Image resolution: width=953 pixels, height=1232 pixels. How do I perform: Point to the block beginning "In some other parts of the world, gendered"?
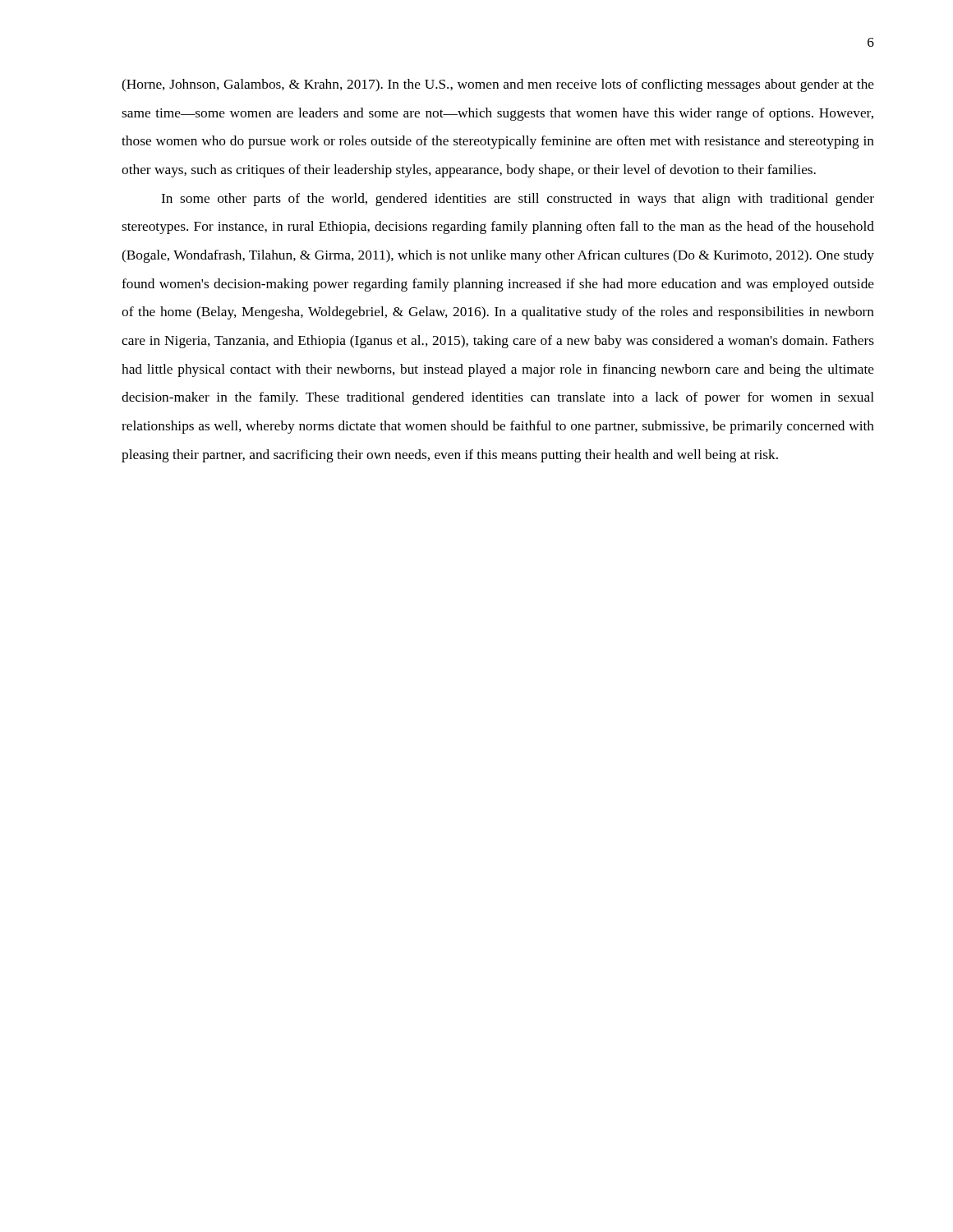tap(498, 326)
